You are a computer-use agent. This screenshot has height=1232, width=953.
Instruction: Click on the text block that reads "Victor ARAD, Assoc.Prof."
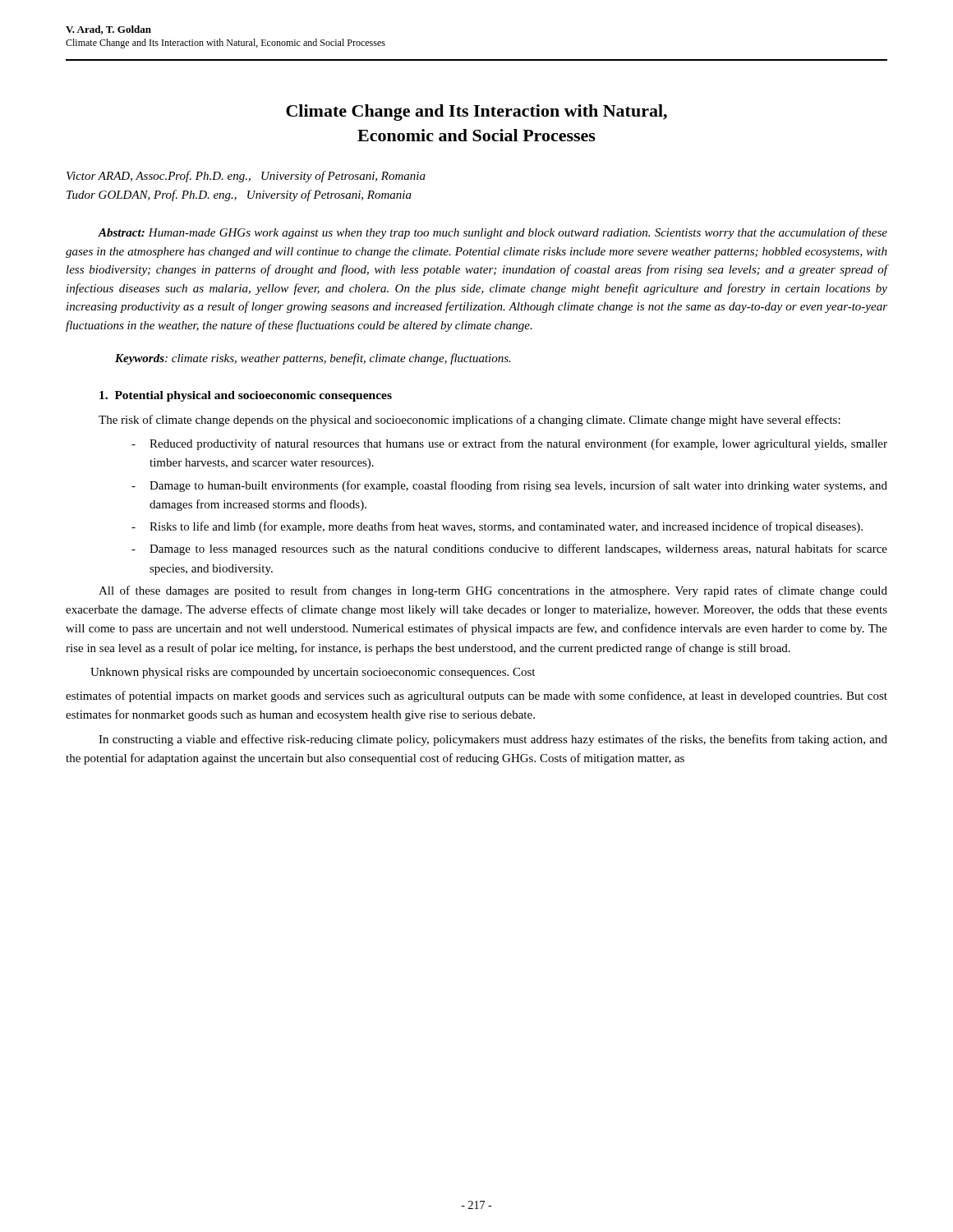pos(246,177)
